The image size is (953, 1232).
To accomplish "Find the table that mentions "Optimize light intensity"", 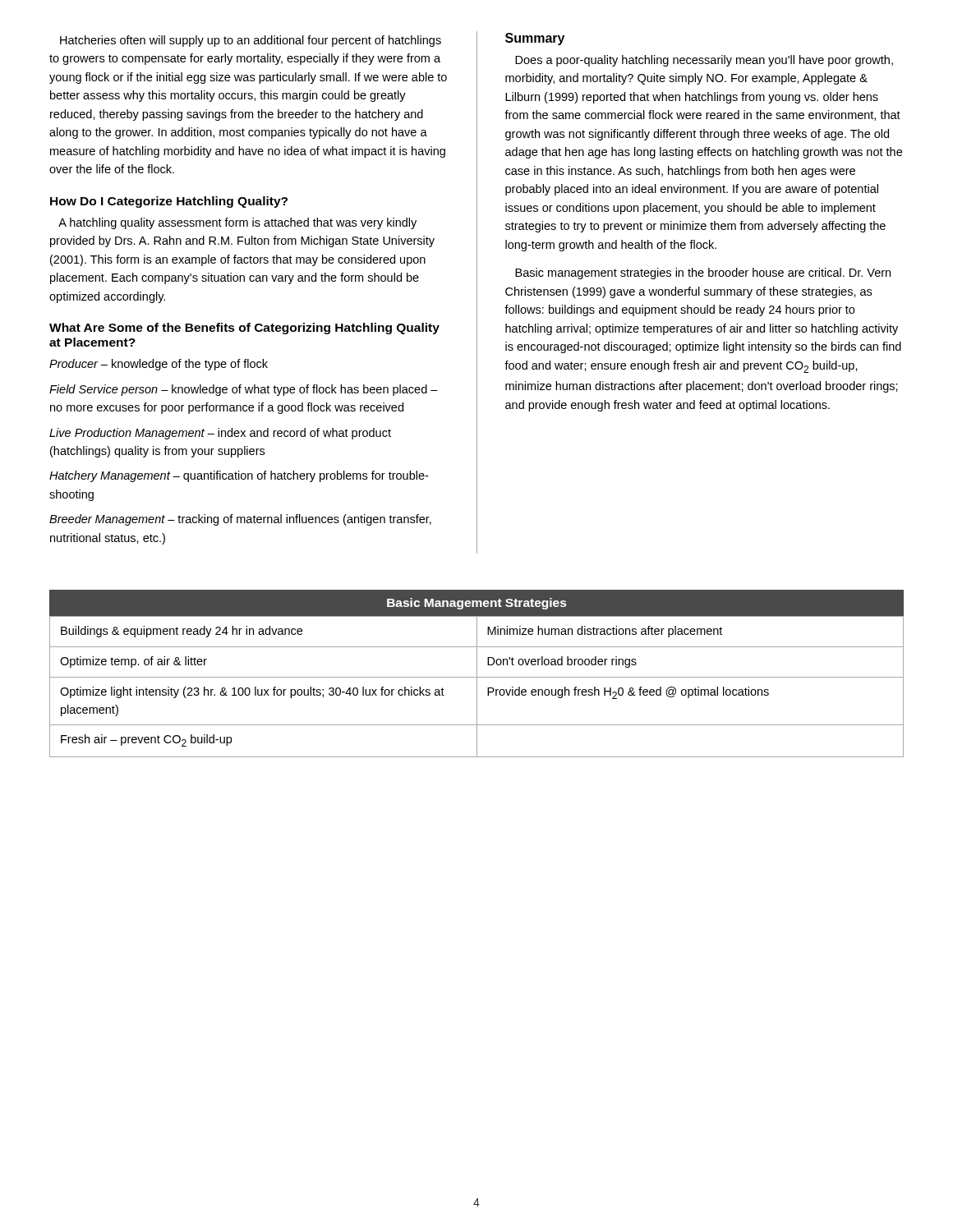I will click(476, 674).
